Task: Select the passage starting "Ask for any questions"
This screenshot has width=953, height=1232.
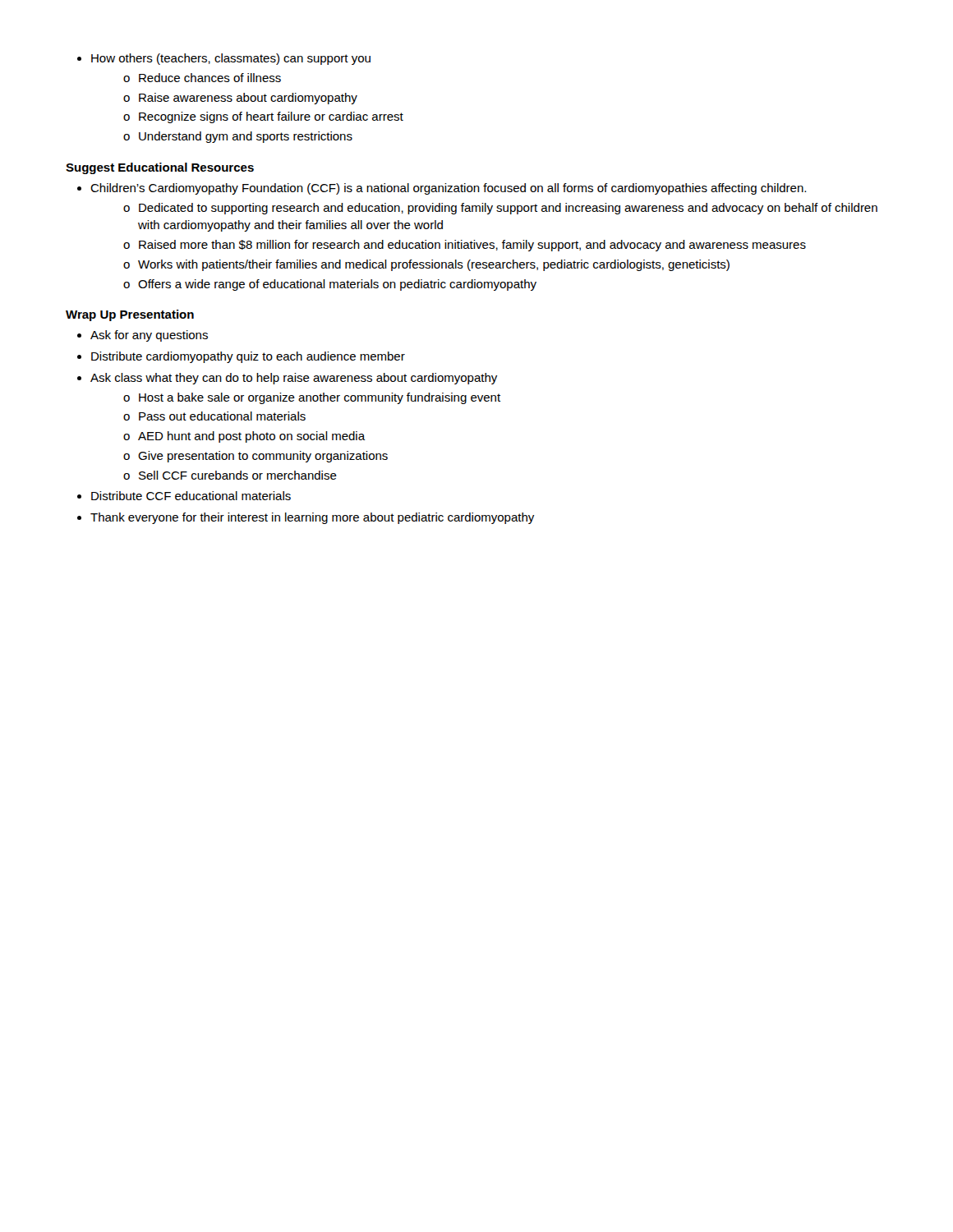Action: [149, 335]
